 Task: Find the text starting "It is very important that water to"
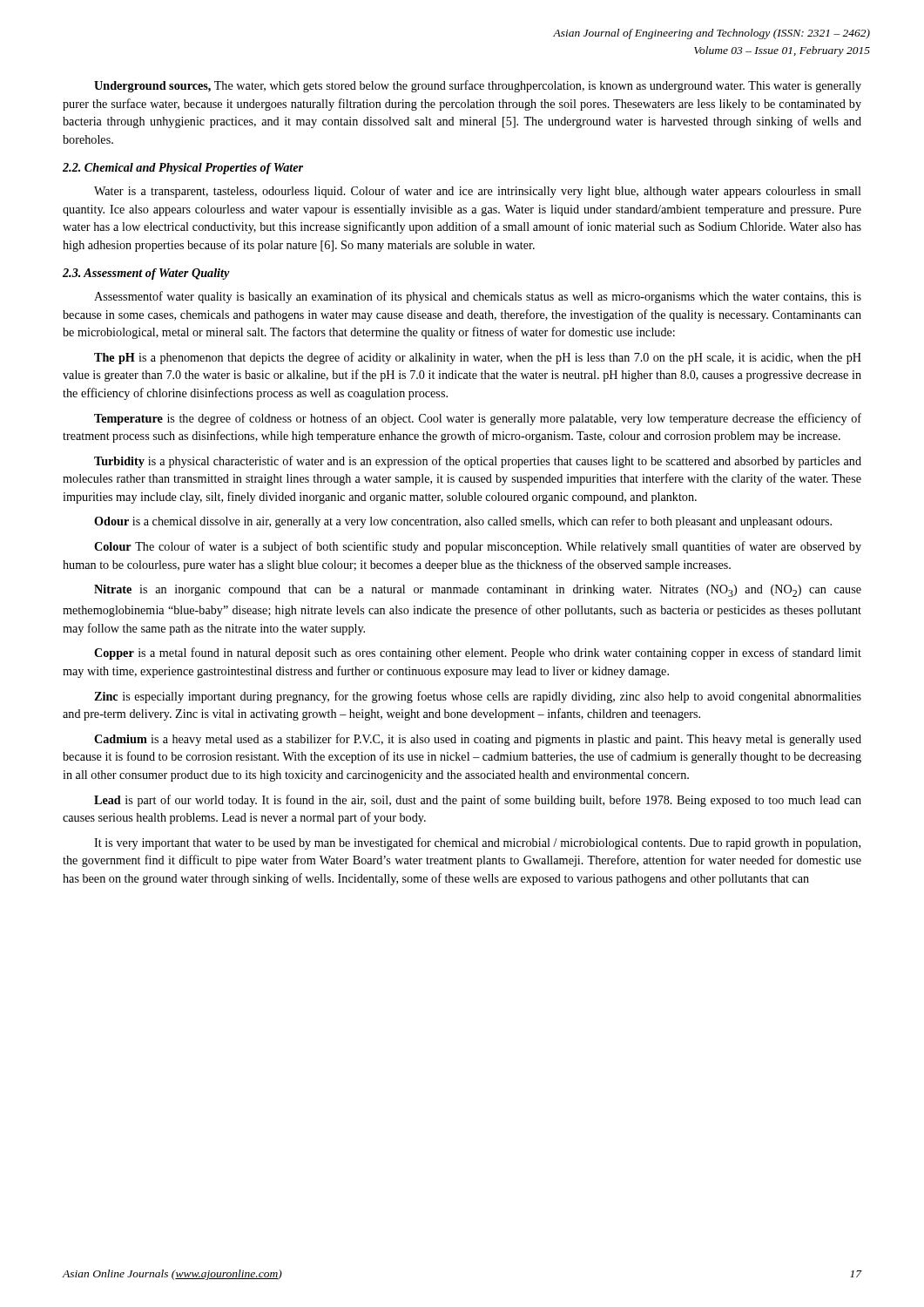462,861
